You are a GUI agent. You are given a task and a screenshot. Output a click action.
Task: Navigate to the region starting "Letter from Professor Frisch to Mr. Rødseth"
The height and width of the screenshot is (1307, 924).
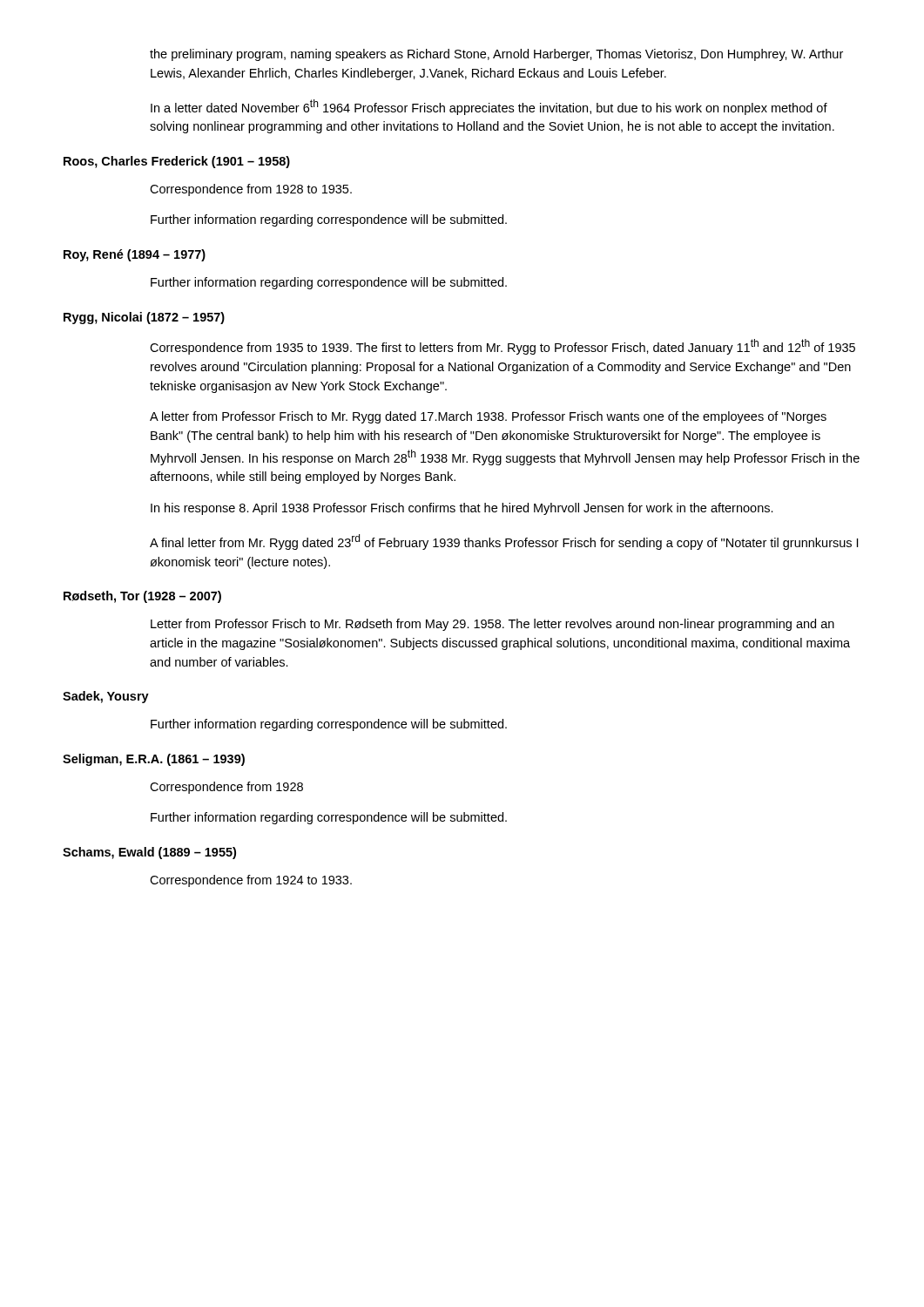click(x=500, y=643)
